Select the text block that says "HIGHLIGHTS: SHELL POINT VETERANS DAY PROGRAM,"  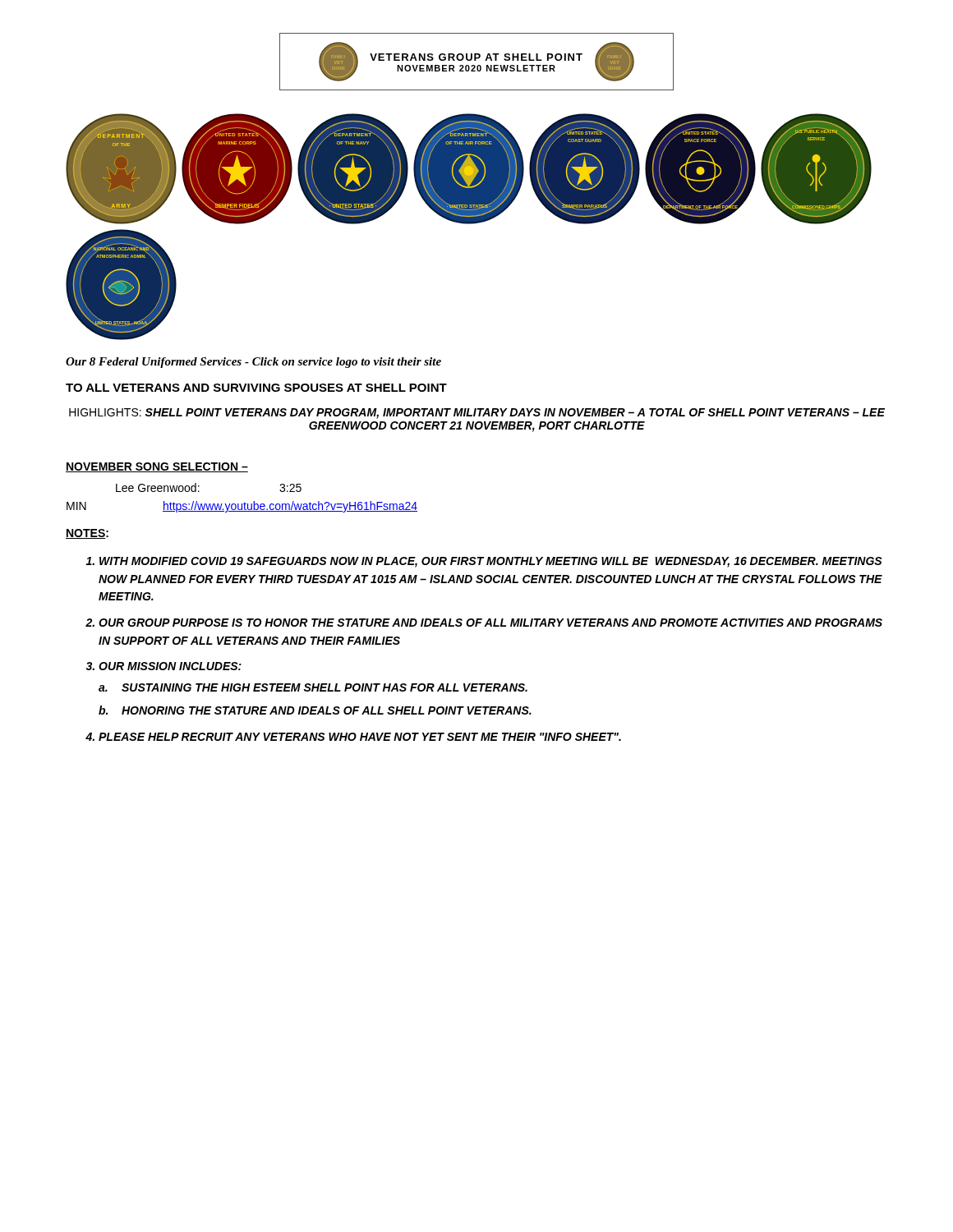(476, 419)
